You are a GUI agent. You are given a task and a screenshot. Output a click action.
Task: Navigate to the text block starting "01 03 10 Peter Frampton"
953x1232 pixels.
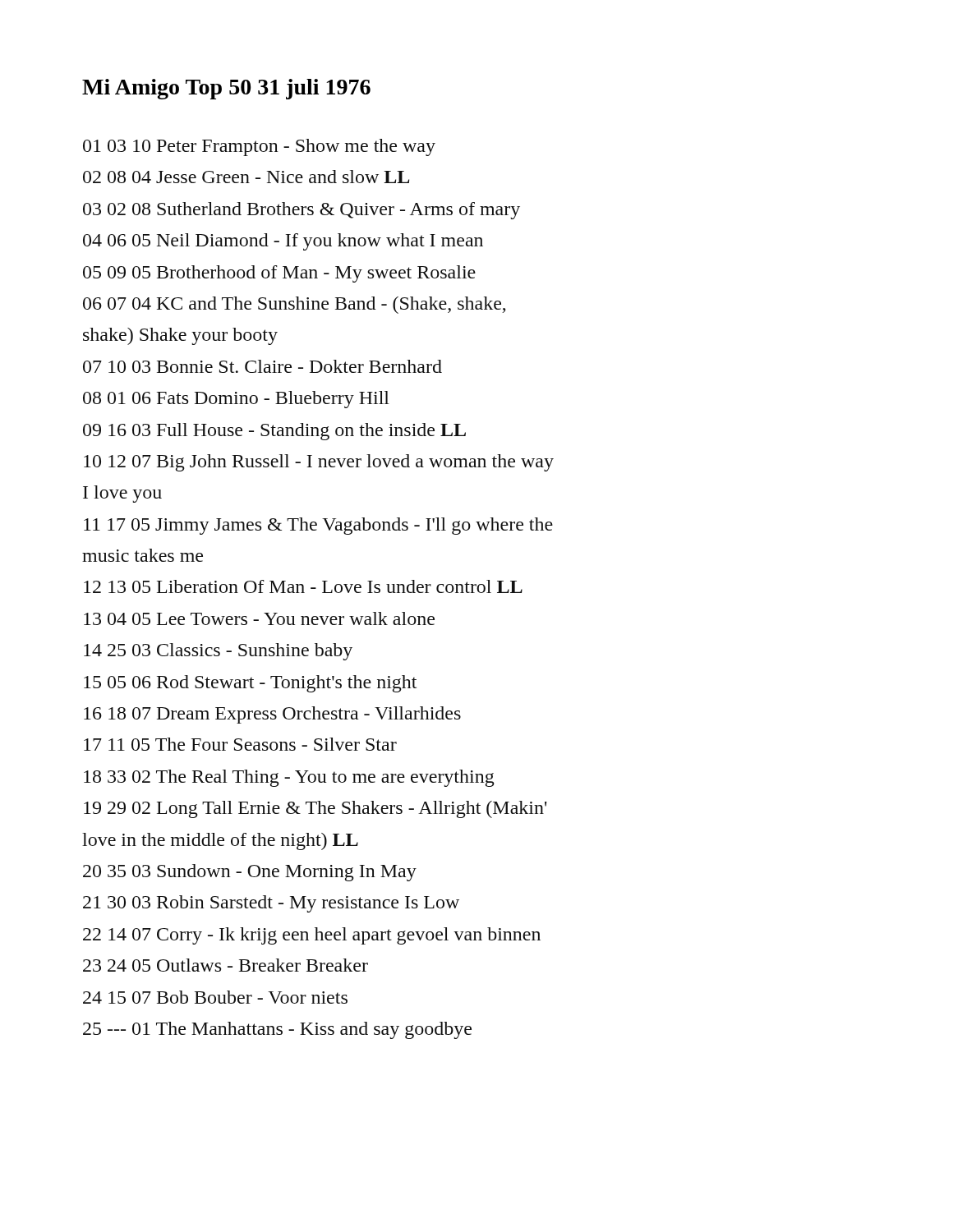click(x=259, y=145)
